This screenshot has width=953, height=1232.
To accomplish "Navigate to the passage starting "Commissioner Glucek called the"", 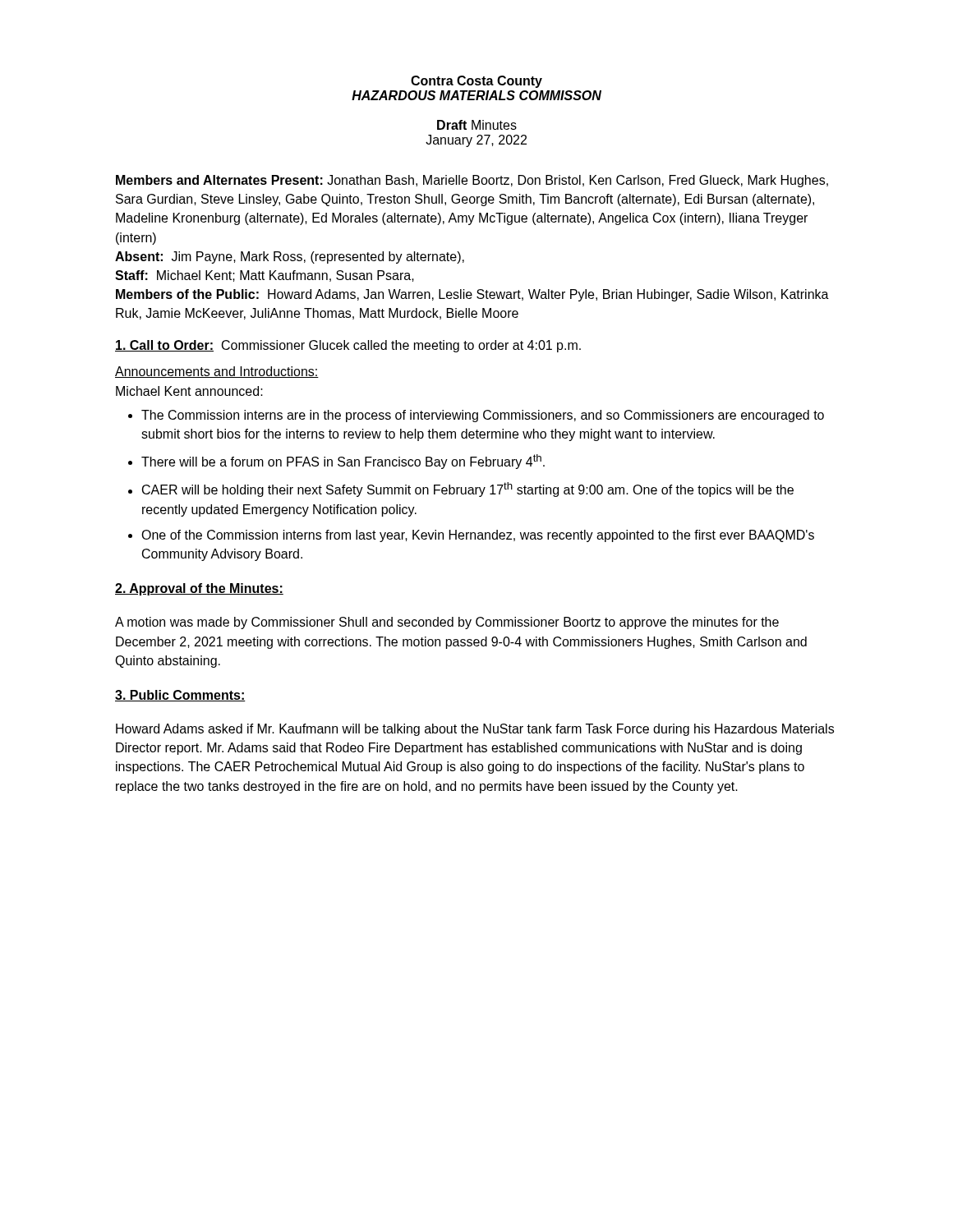I will 401,345.
